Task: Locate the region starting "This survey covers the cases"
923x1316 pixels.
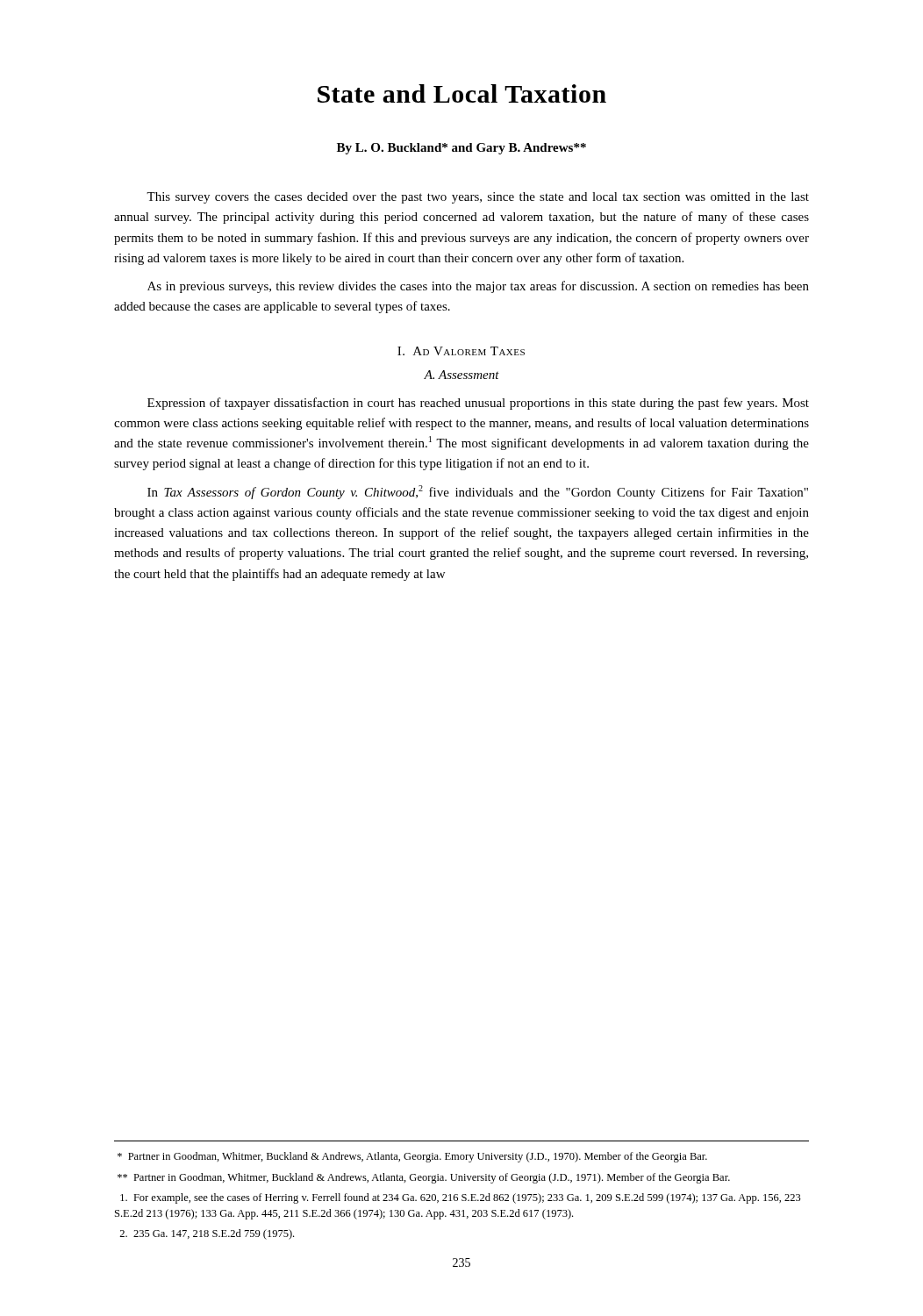Action: (462, 252)
